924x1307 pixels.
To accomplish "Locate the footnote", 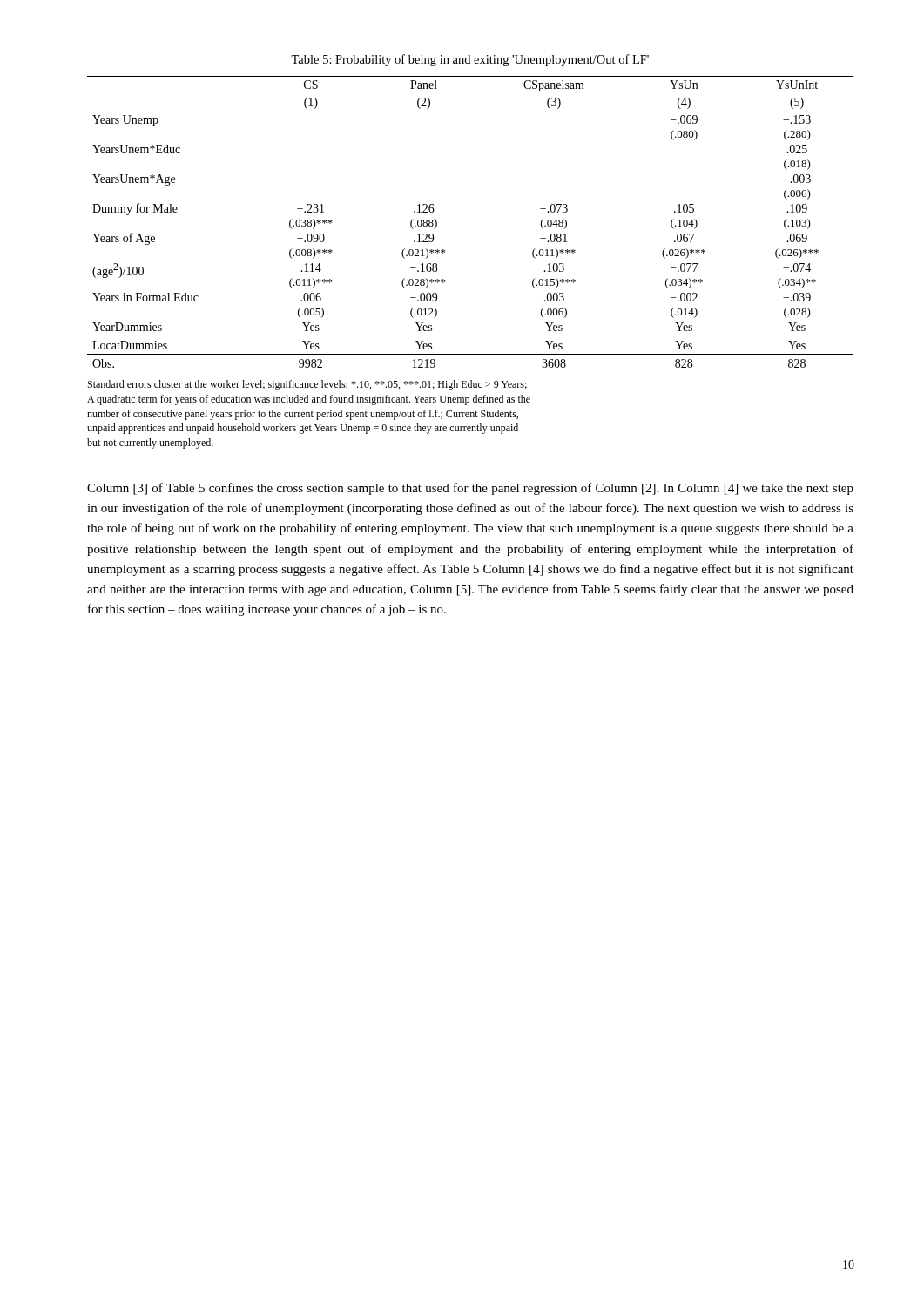I will coord(309,414).
